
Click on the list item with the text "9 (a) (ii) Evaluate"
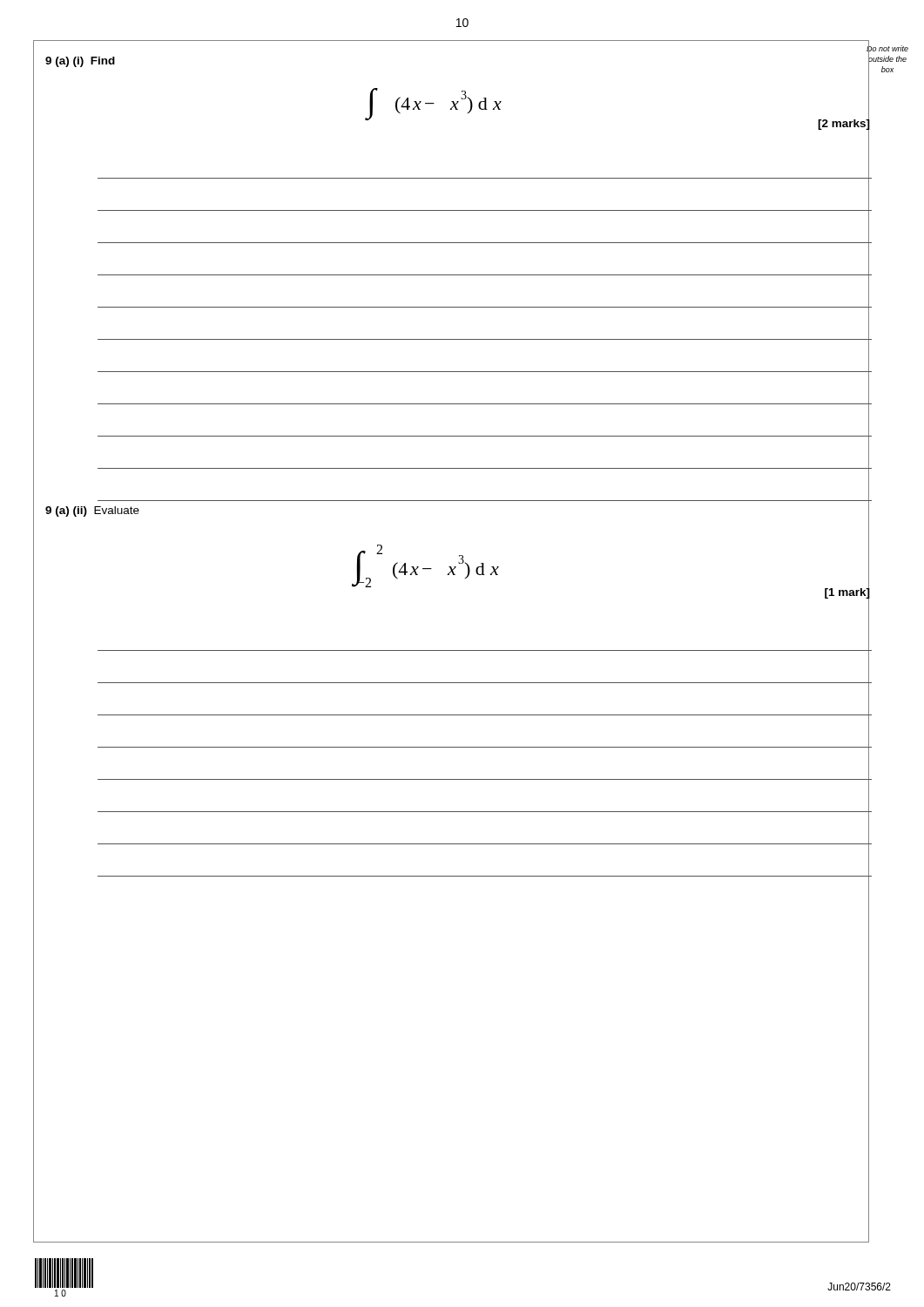pyautogui.click(x=92, y=510)
